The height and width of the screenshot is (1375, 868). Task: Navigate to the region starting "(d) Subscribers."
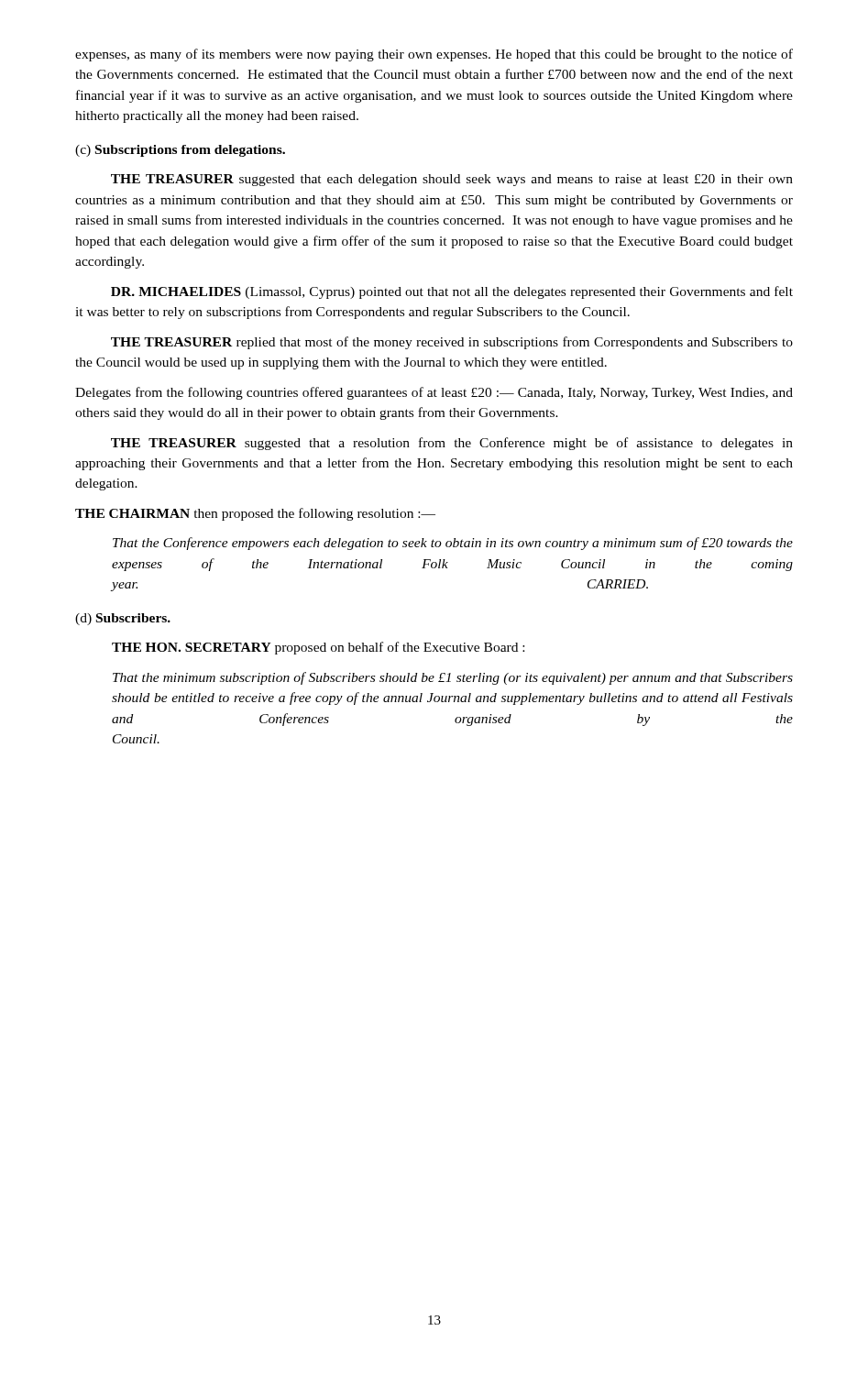tap(123, 617)
